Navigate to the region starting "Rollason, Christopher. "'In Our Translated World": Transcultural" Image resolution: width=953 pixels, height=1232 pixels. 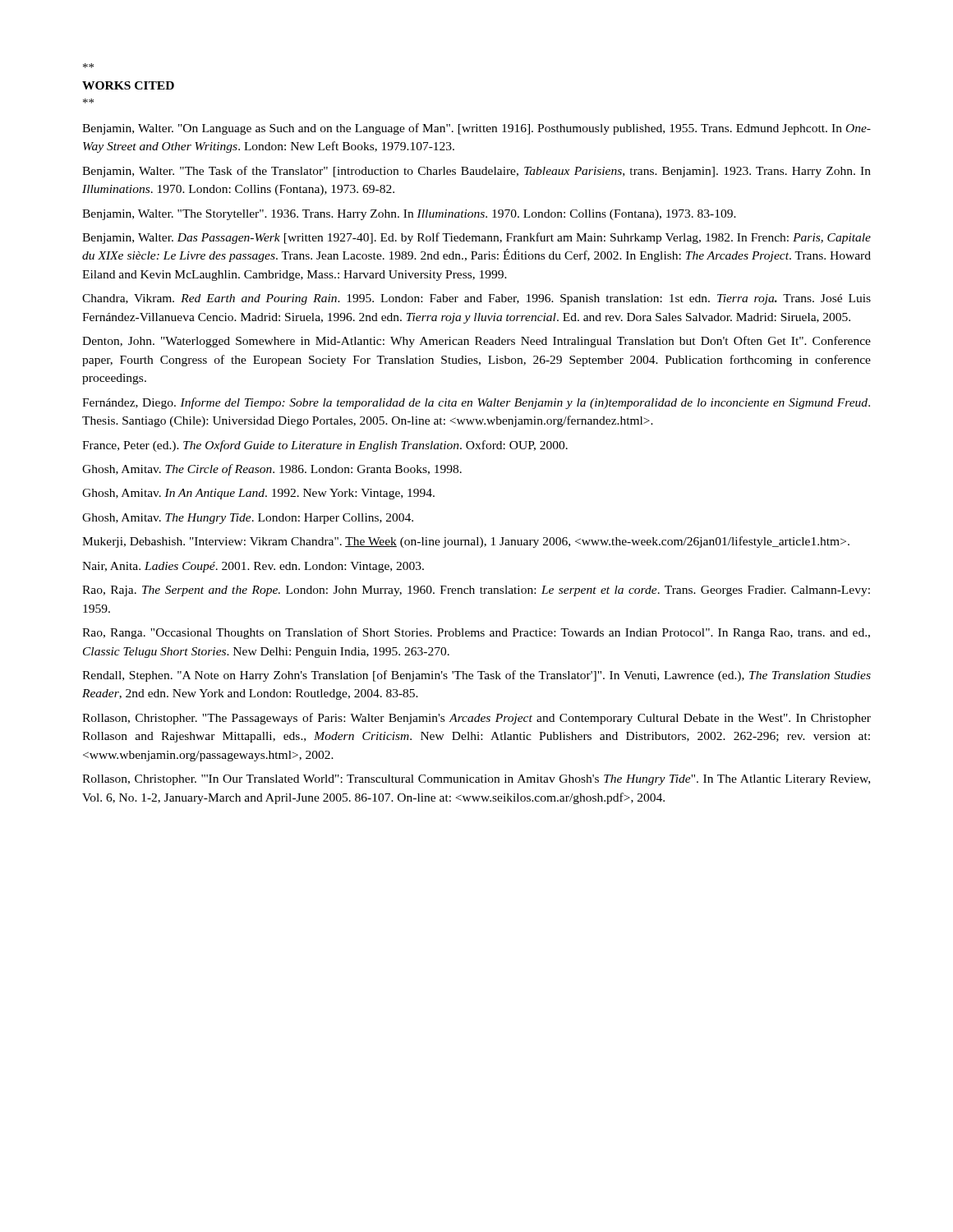click(x=476, y=788)
